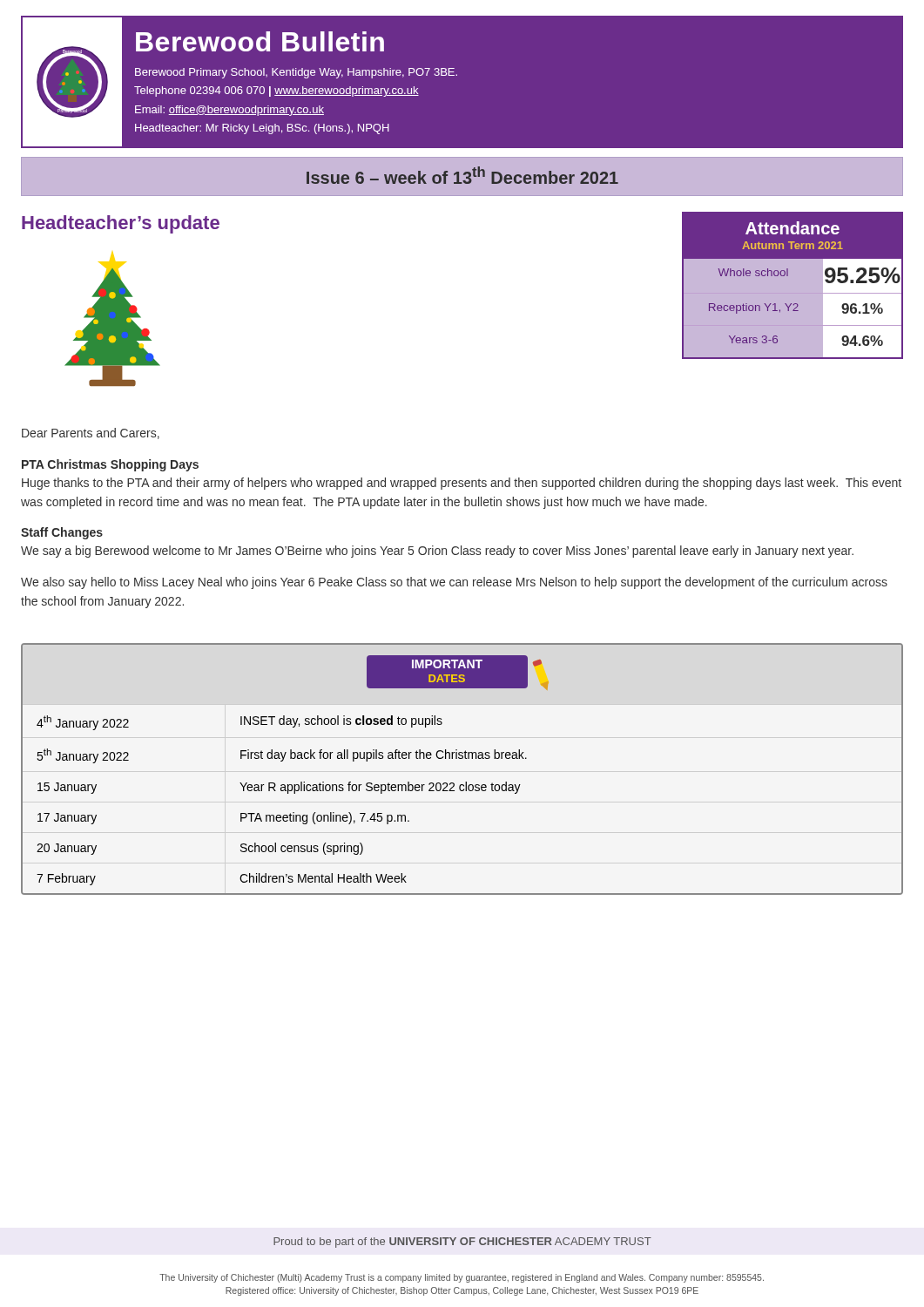Point to the region starting "PTA Christmas Shopping Days"

[110, 465]
